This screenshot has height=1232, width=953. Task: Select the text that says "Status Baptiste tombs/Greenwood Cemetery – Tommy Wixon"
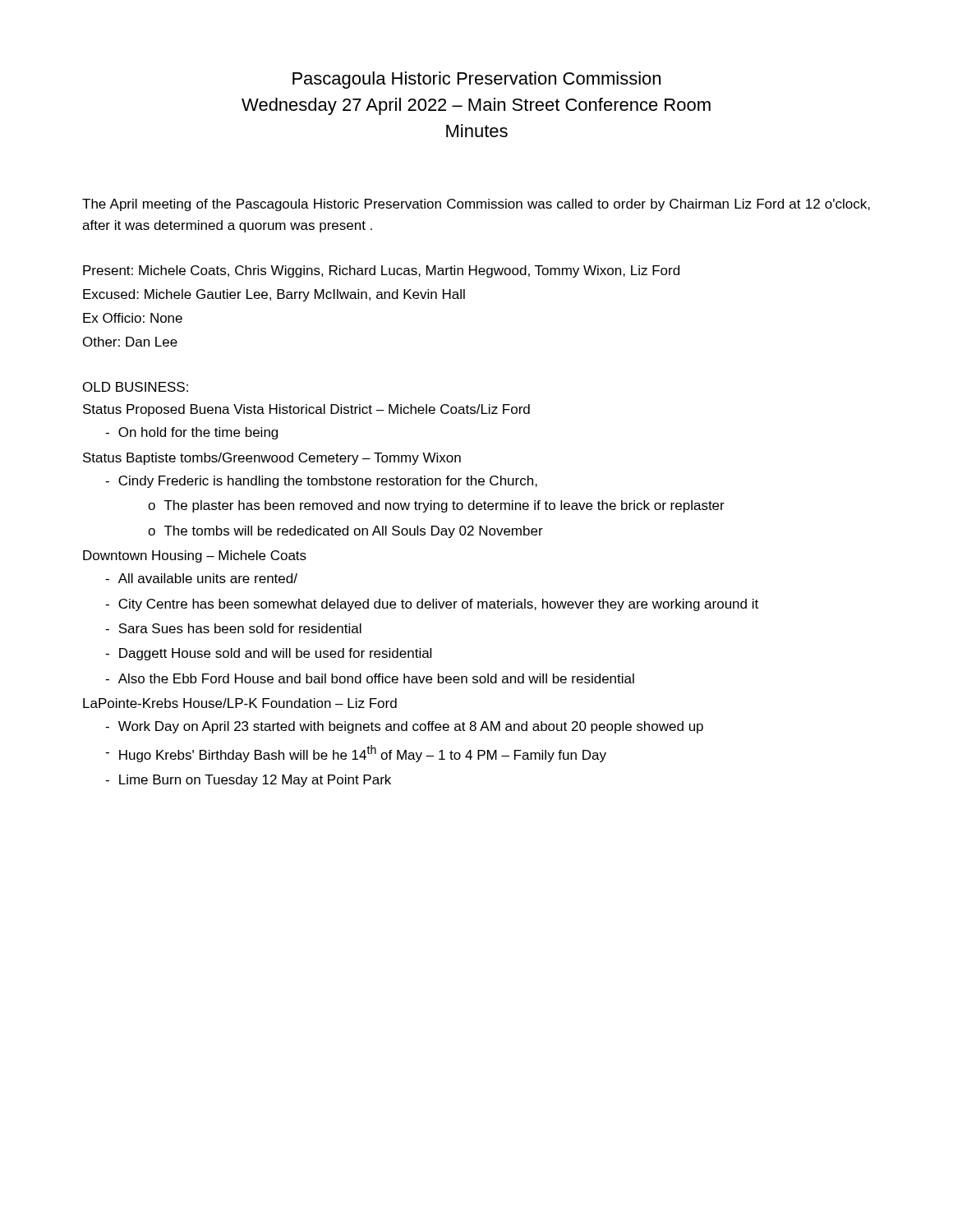[x=272, y=458]
